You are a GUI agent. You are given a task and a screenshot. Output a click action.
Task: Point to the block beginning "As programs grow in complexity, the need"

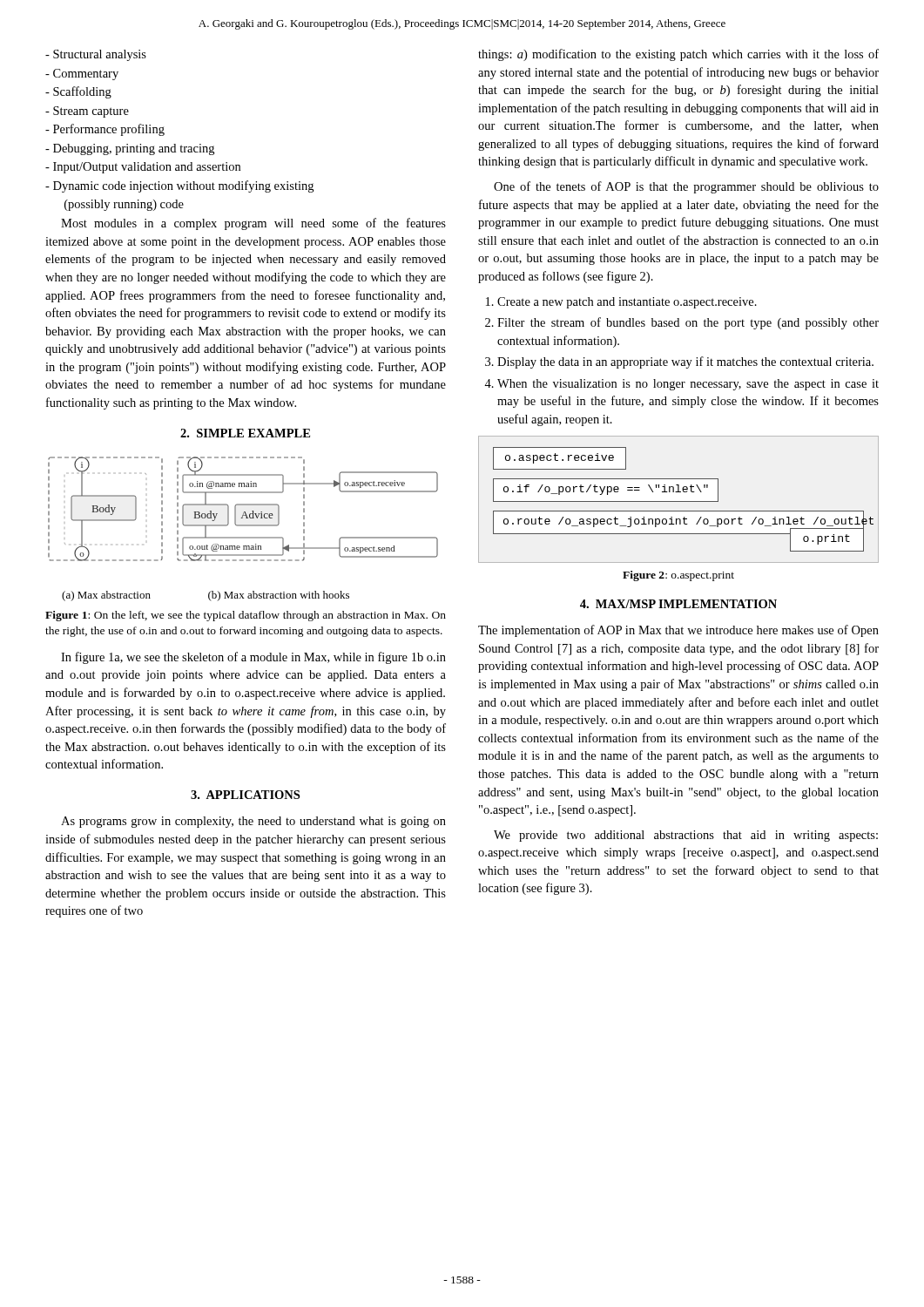click(x=246, y=866)
